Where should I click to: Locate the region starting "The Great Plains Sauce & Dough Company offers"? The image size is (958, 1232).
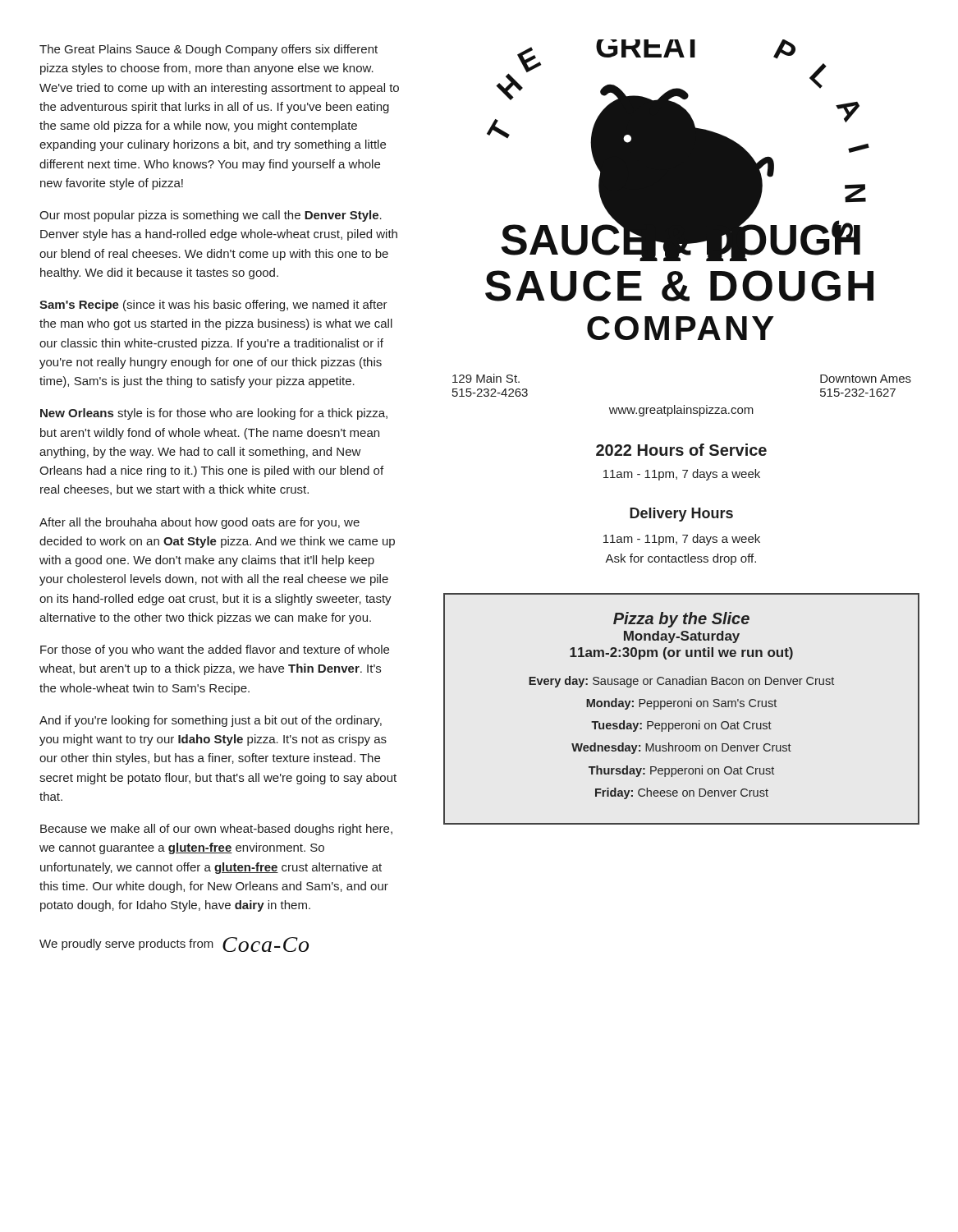pos(220,116)
